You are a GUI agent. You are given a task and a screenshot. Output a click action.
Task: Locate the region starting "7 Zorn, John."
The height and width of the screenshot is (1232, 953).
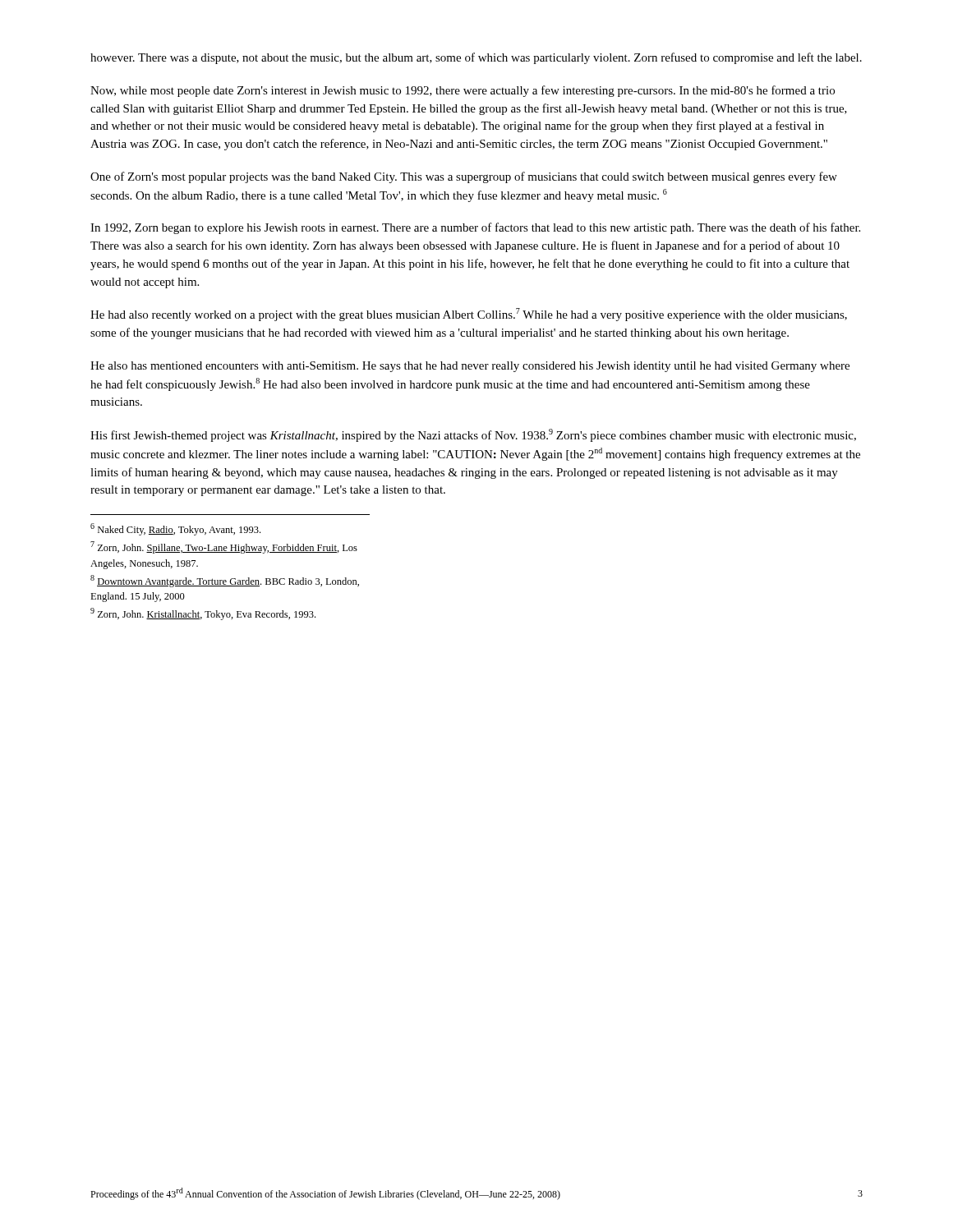pyautogui.click(x=224, y=554)
